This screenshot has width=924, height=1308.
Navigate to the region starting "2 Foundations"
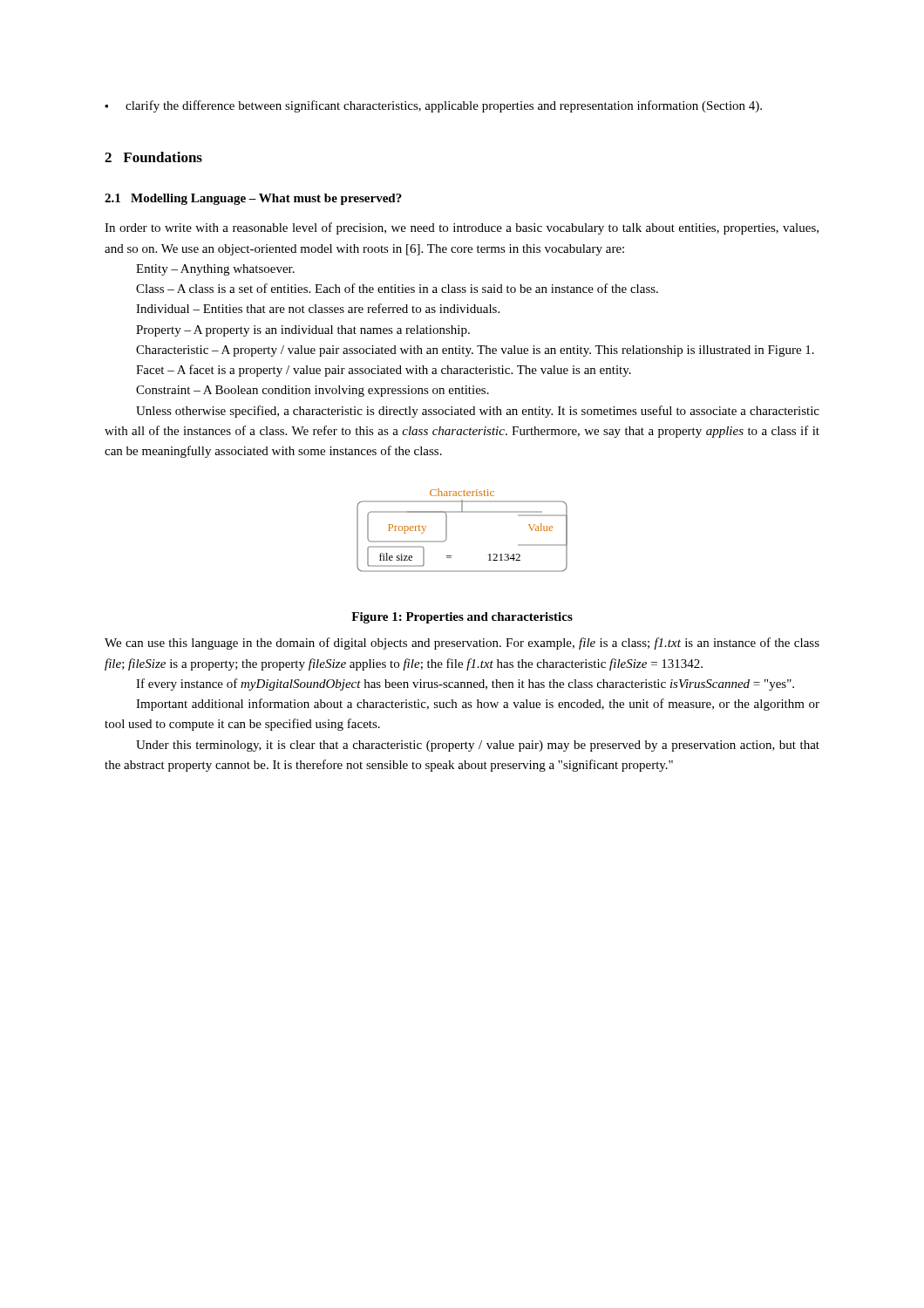(x=153, y=158)
